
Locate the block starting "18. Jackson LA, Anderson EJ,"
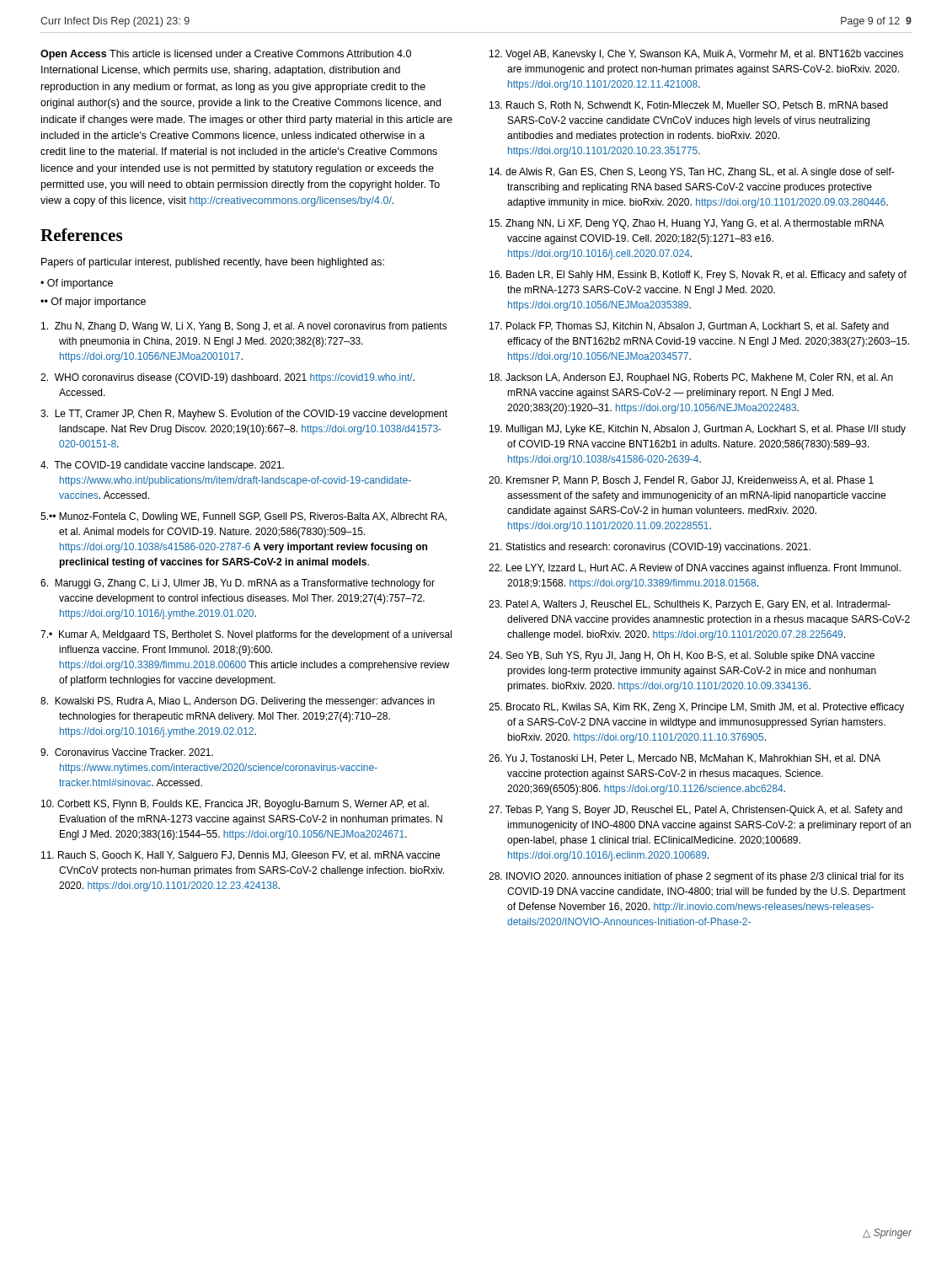(x=691, y=393)
